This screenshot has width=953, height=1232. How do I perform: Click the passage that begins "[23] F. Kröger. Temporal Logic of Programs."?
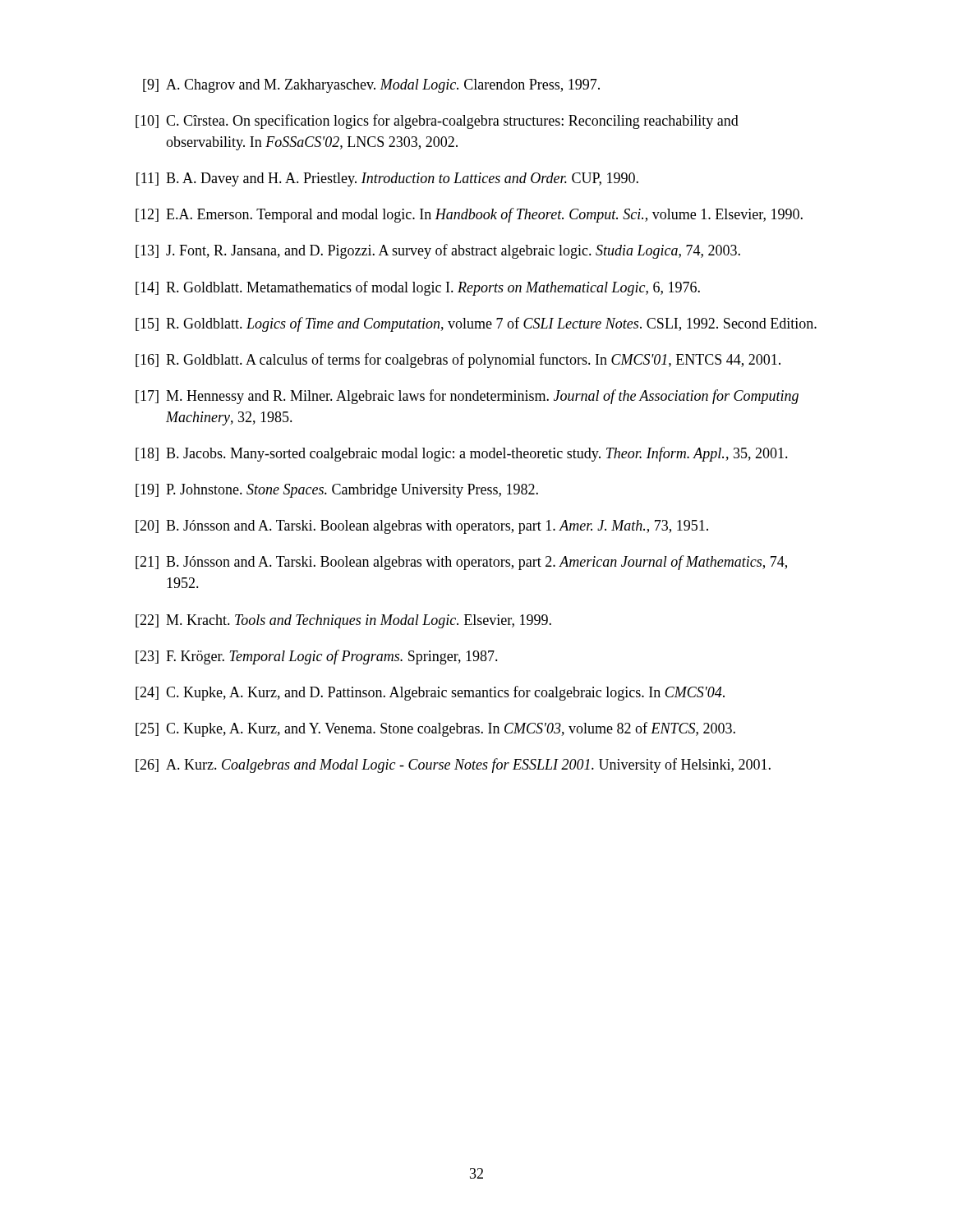(468, 656)
